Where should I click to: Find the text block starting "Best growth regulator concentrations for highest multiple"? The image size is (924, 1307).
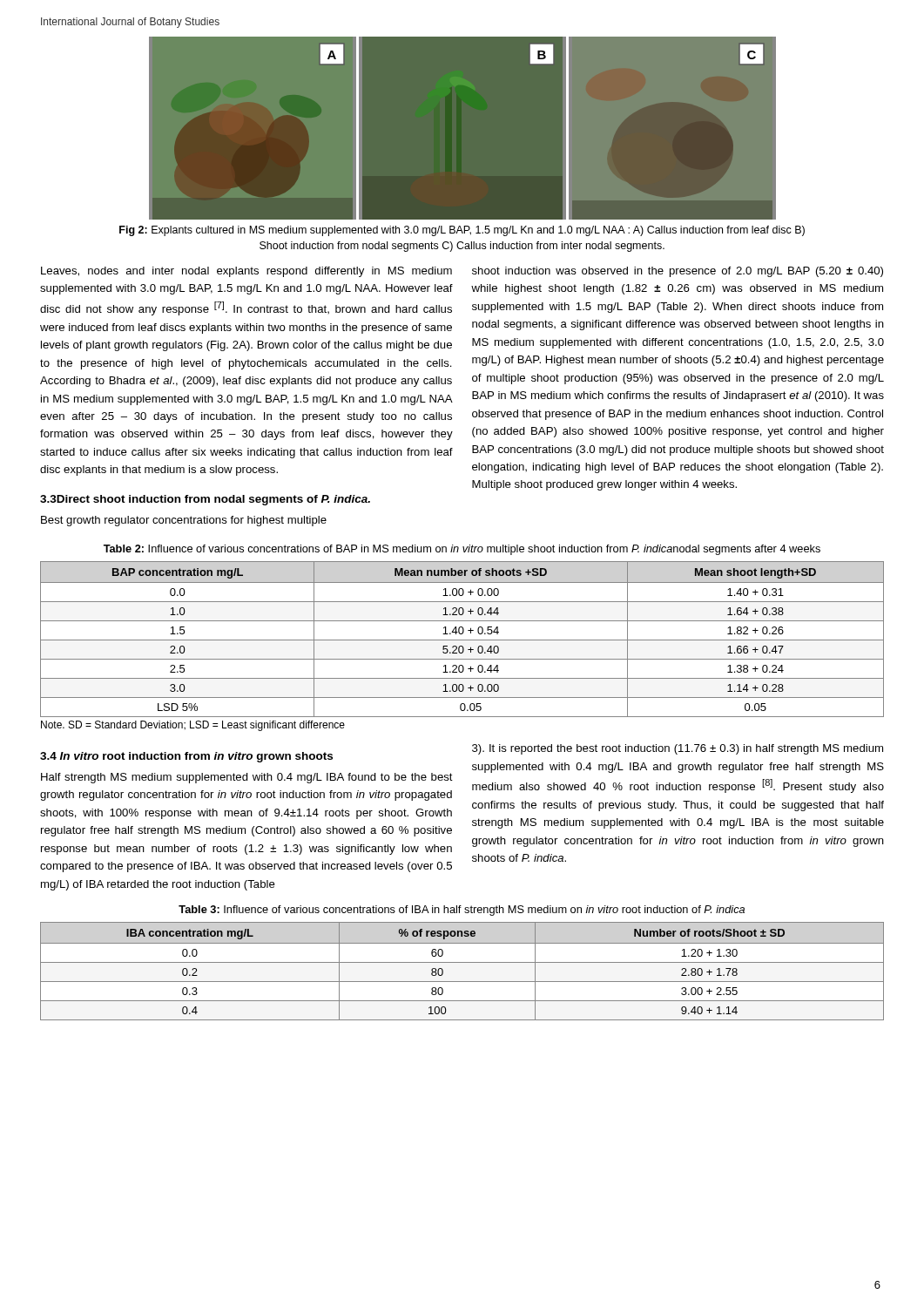click(183, 520)
